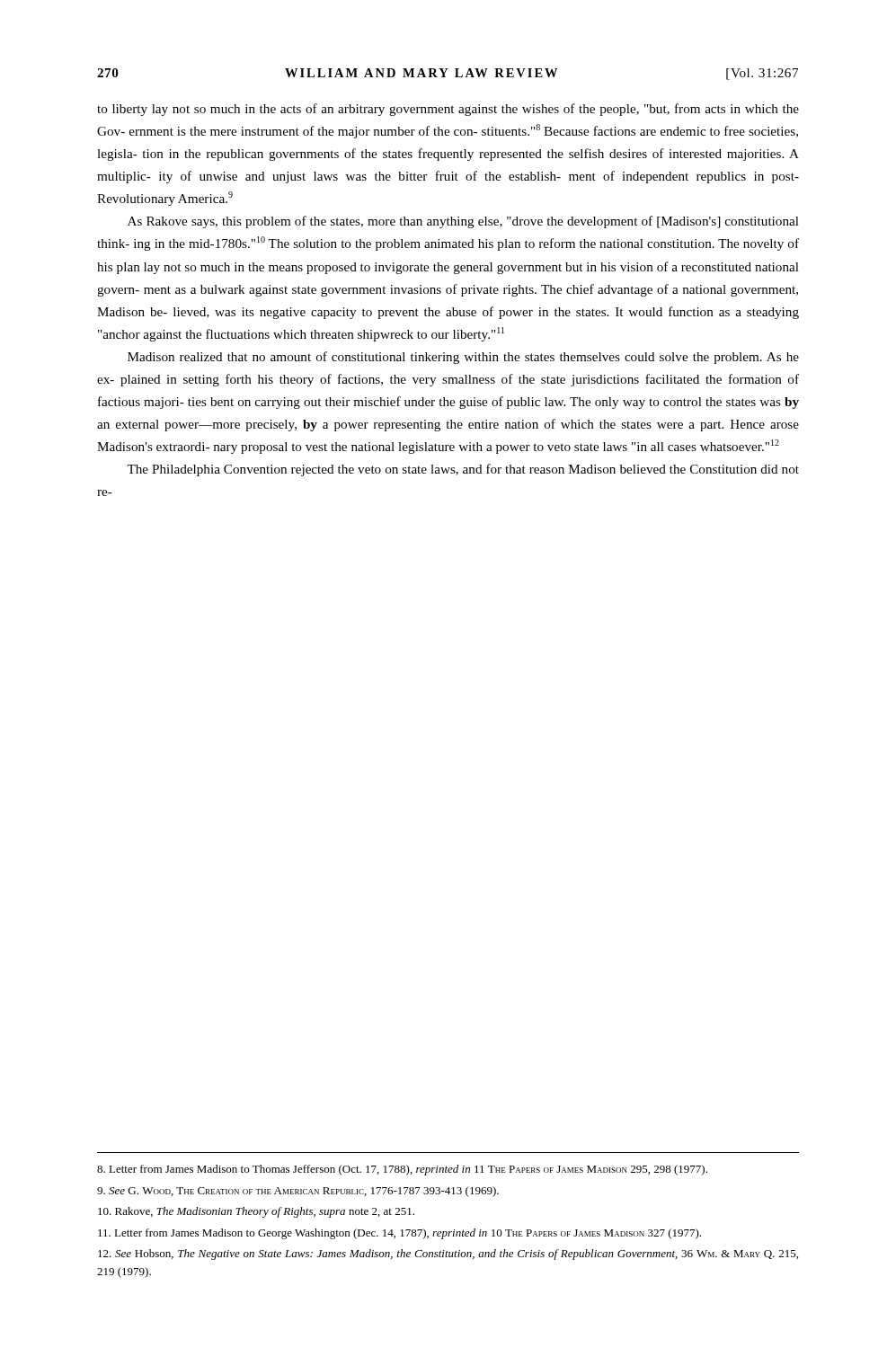
Task: Navigate to the region starting "The Philadelphia Convention rejected the"
Action: point(448,480)
